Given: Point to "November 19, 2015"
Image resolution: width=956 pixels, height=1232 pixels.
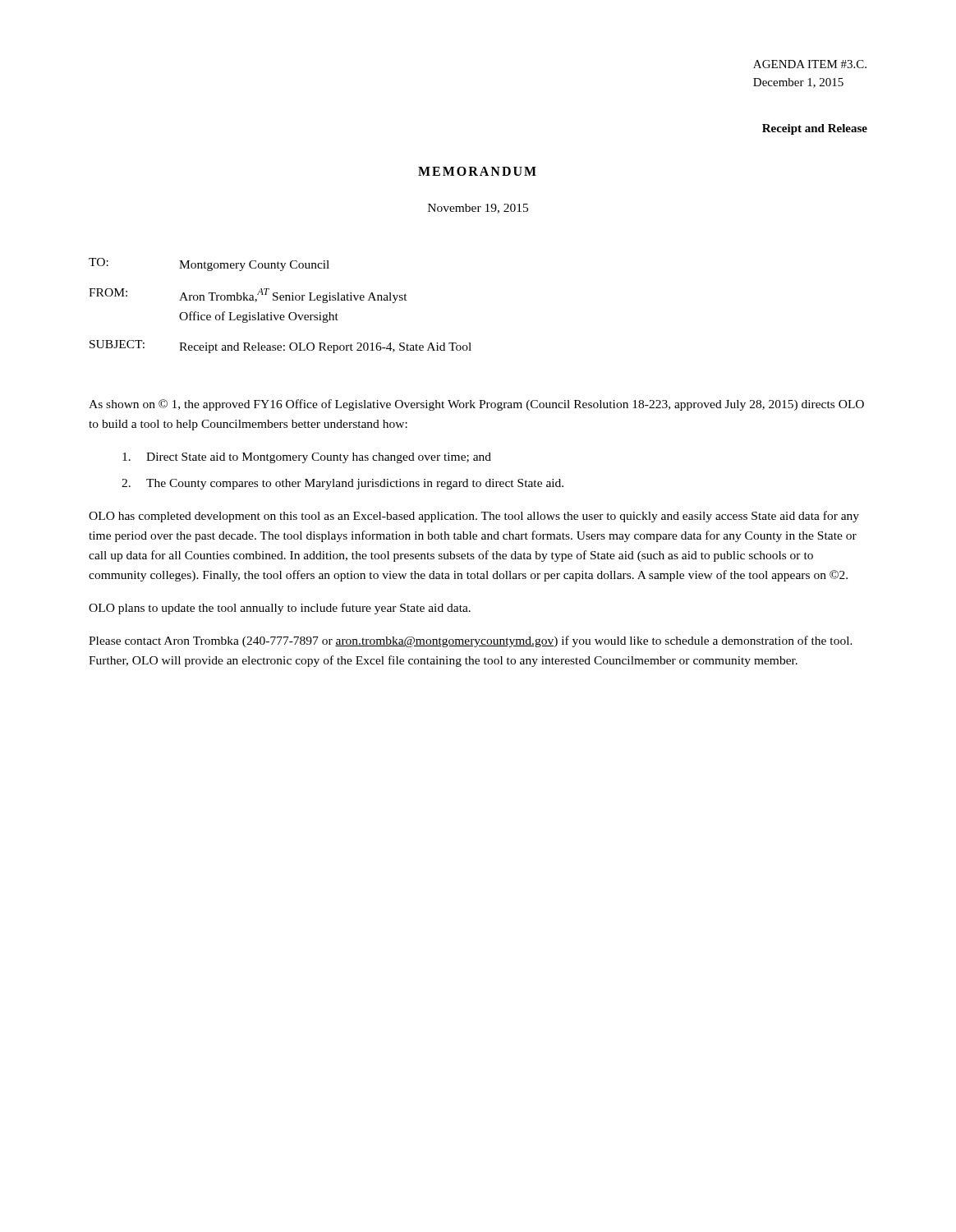Looking at the screenshot, I should pos(478,207).
